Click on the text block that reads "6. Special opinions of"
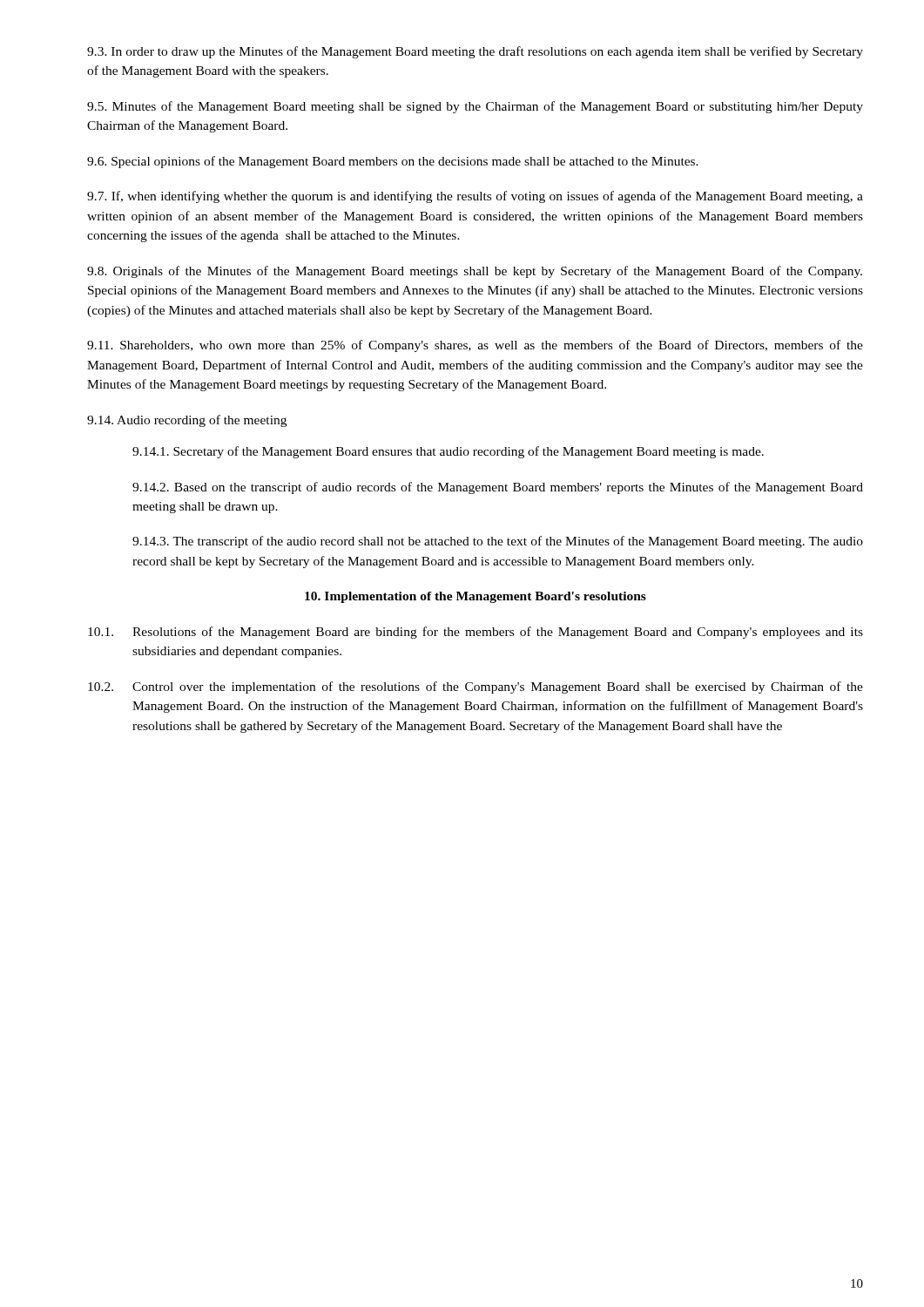Viewport: 924px width, 1307px height. 393,161
